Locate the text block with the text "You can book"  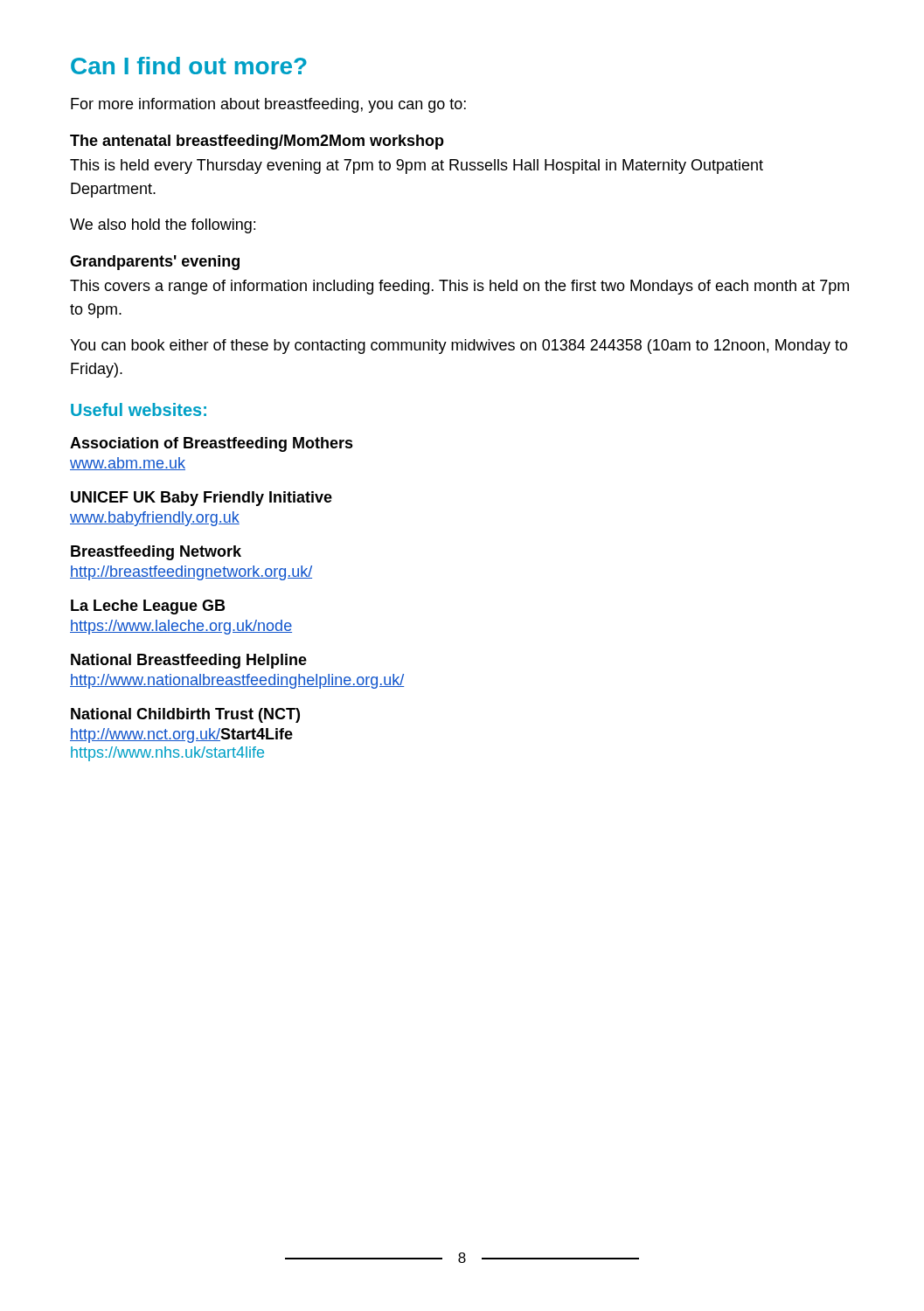[462, 358]
